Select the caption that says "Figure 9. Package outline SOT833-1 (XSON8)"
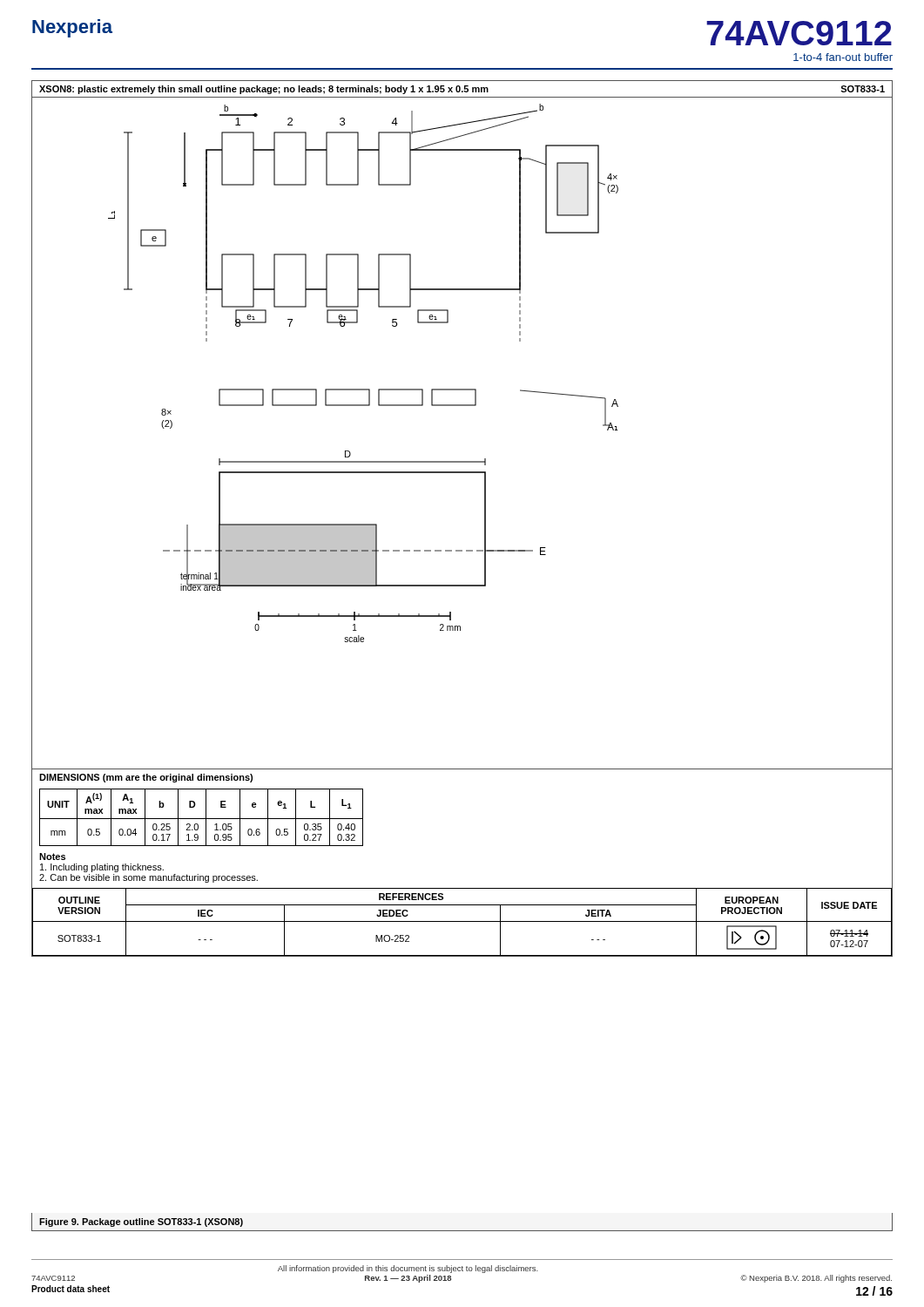Screen dimensions: 1307x924 coord(141,1222)
